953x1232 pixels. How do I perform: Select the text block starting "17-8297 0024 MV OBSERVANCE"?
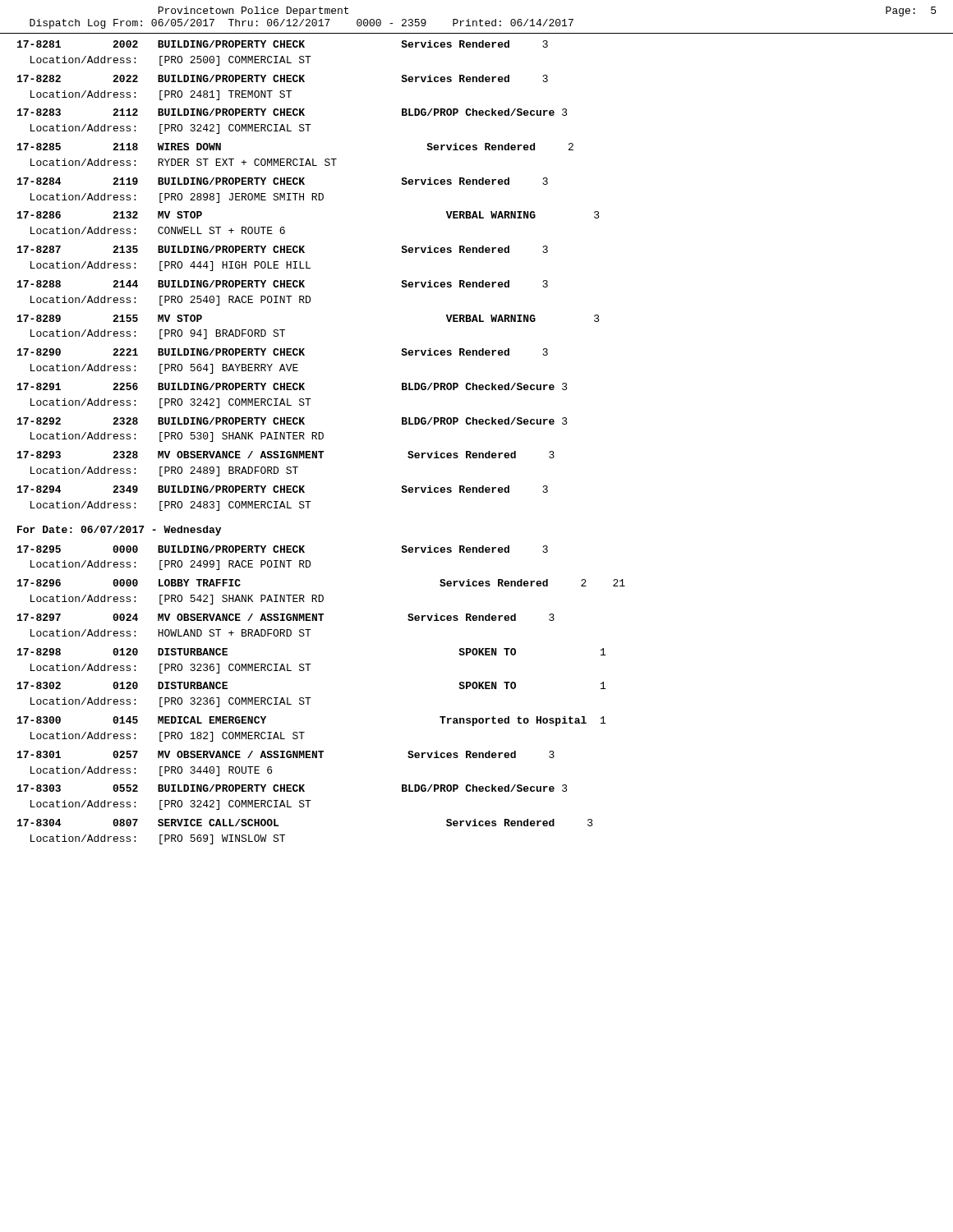pyautogui.click(x=476, y=627)
